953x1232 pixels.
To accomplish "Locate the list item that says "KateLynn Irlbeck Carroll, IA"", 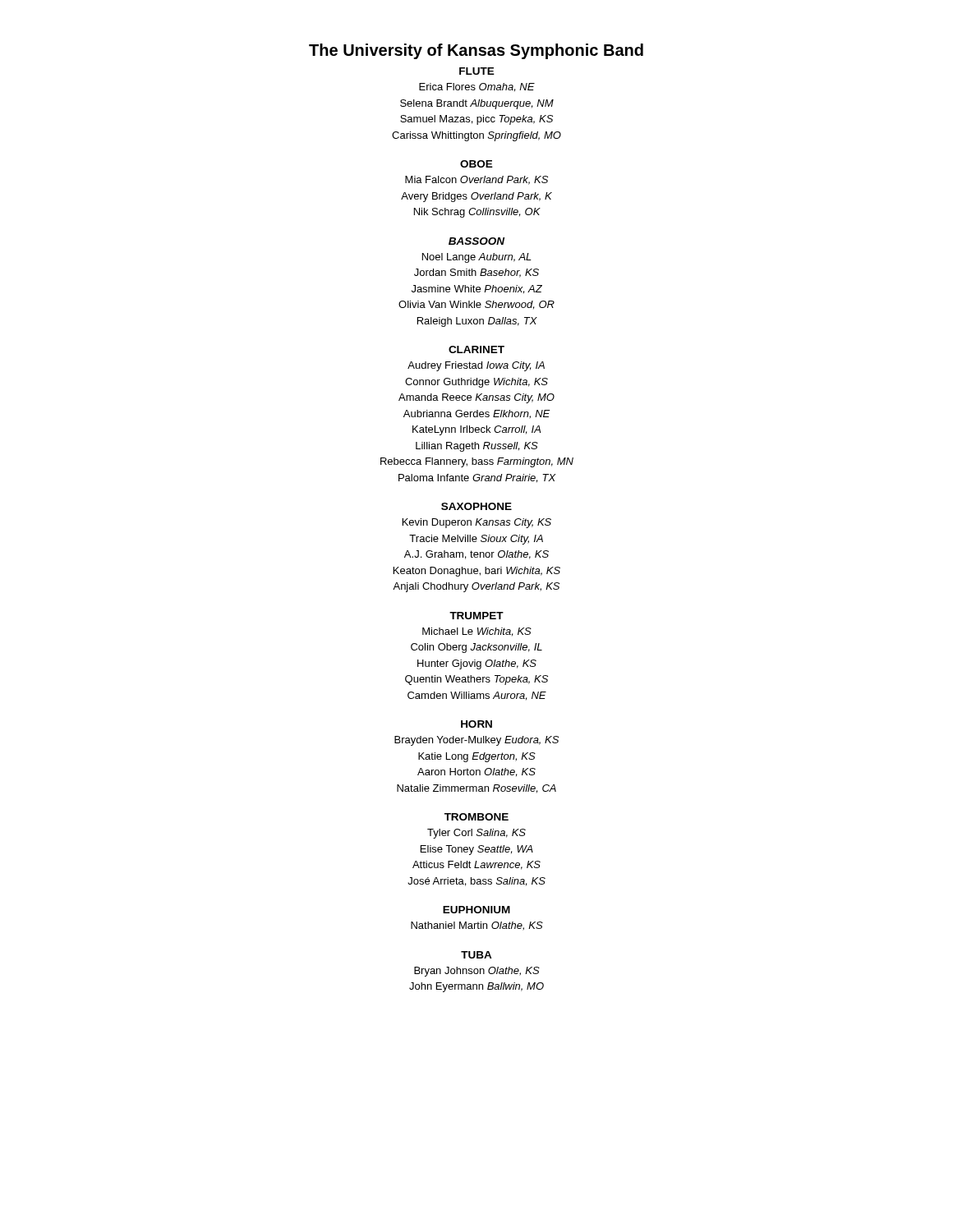I will 476,429.
